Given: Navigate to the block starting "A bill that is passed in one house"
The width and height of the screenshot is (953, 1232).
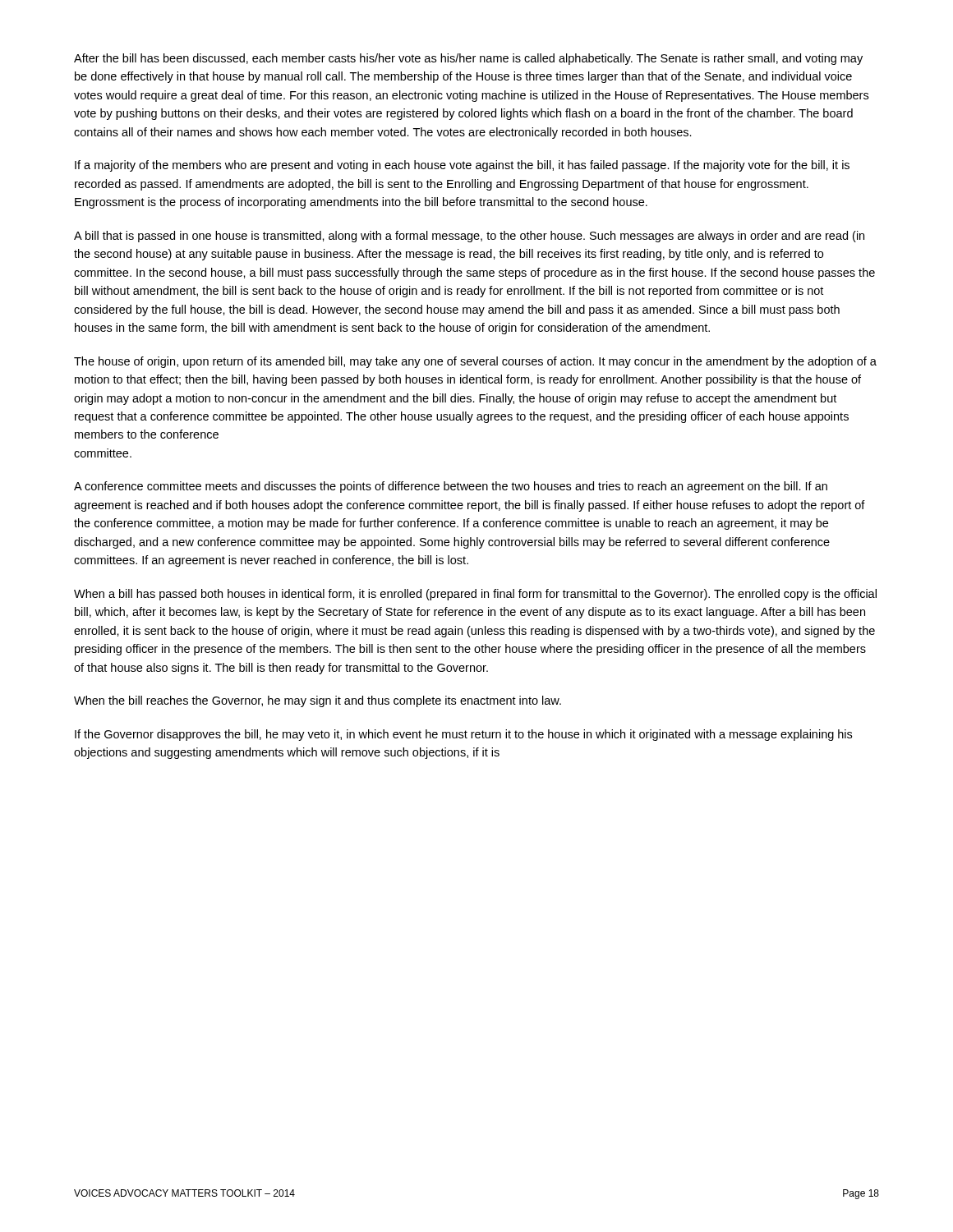Looking at the screenshot, I should pyautogui.click(x=475, y=282).
